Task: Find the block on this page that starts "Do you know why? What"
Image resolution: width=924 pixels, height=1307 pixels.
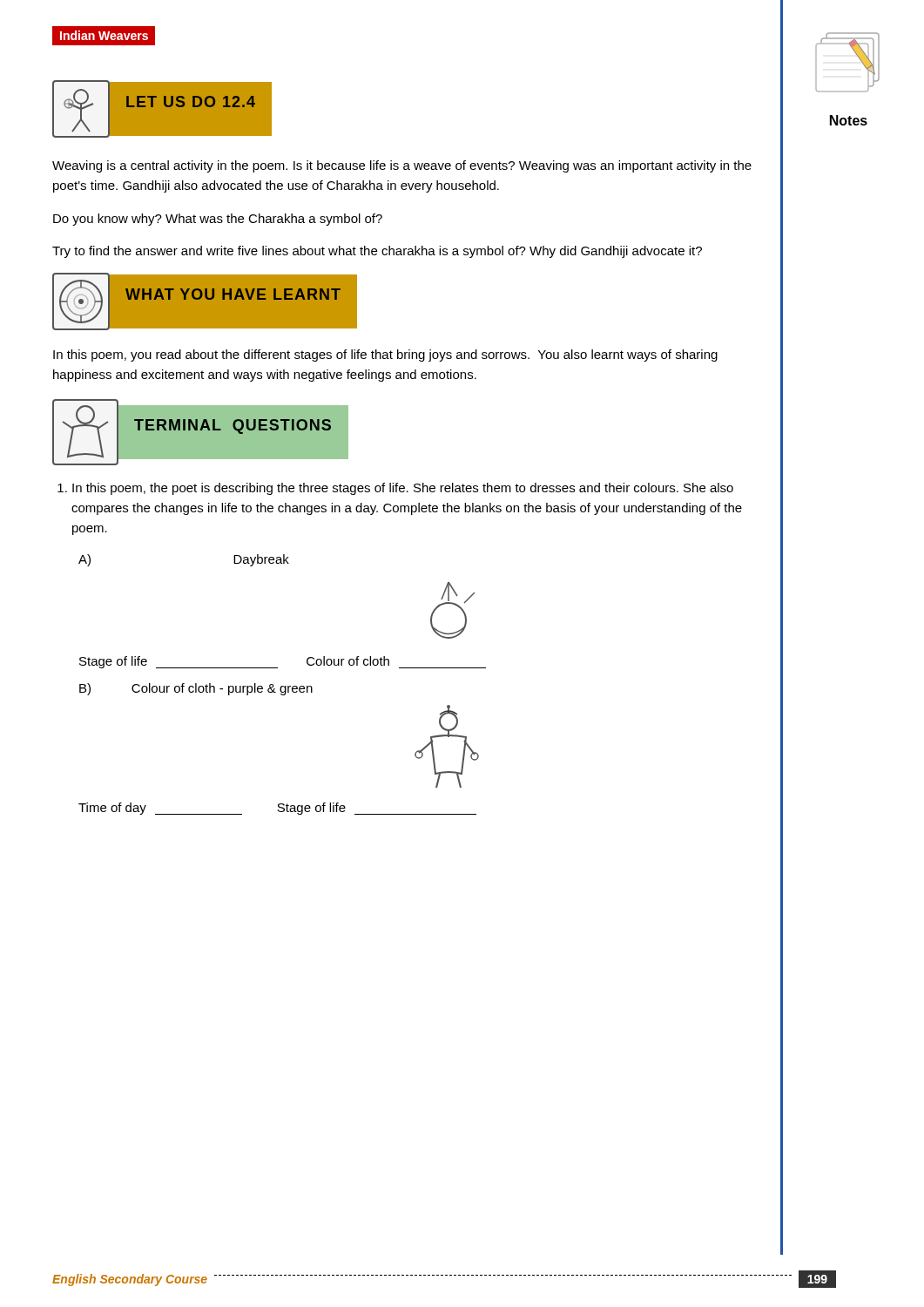Action: (x=217, y=218)
